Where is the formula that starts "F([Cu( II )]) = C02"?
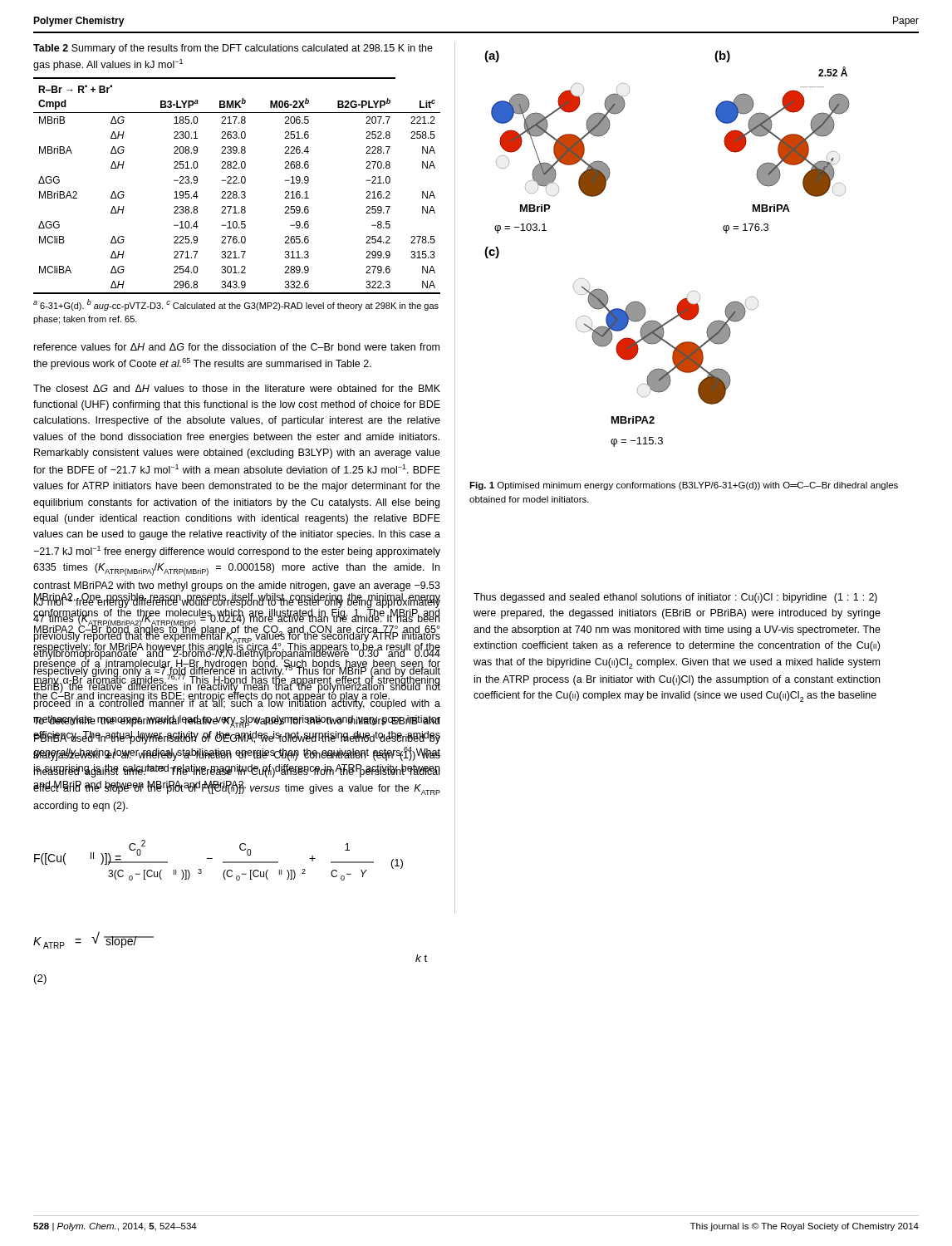The width and height of the screenshot is (952, 1246). pos(224,860)
